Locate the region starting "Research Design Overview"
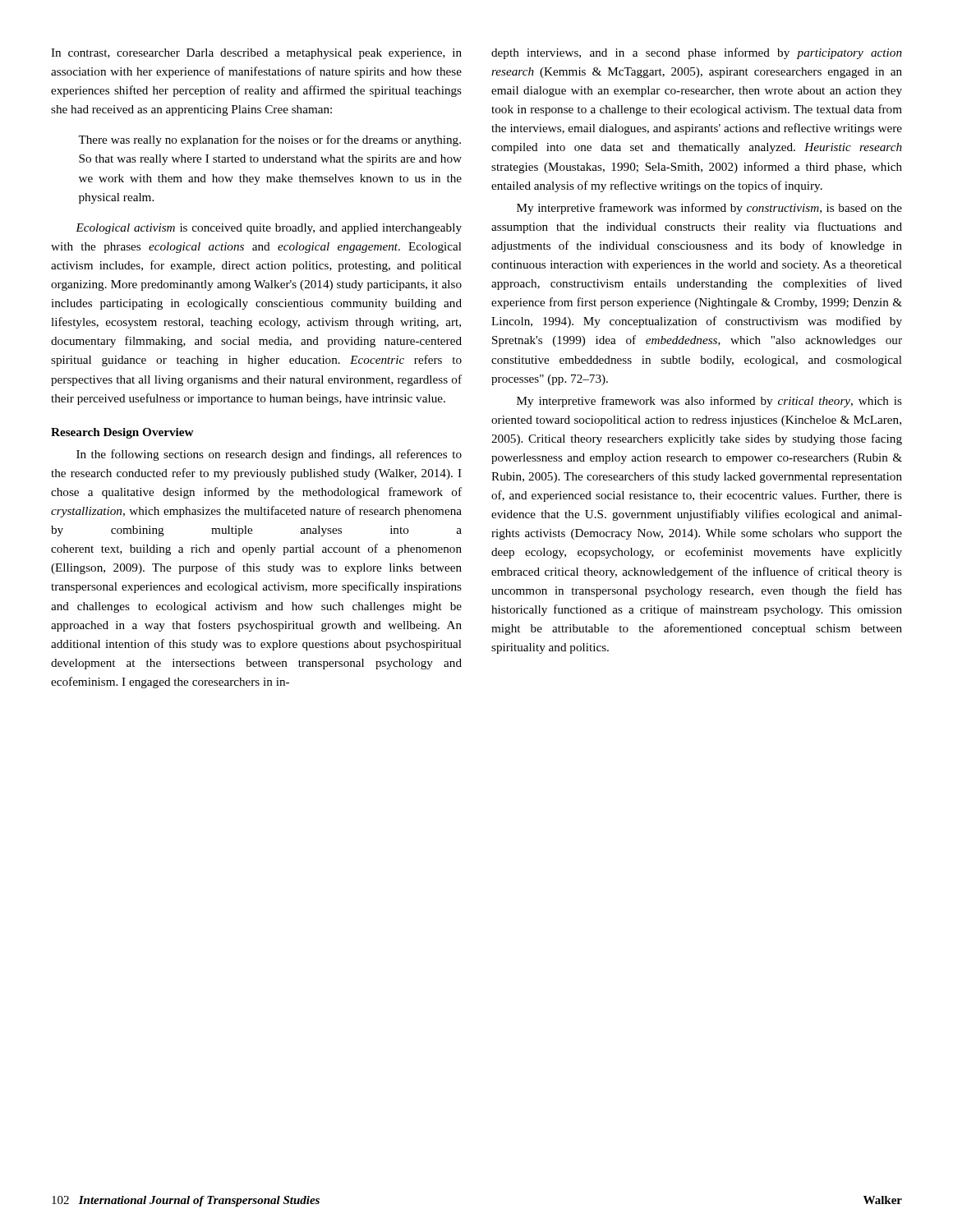The image size is (953, 1232). (x=122, y=431)
